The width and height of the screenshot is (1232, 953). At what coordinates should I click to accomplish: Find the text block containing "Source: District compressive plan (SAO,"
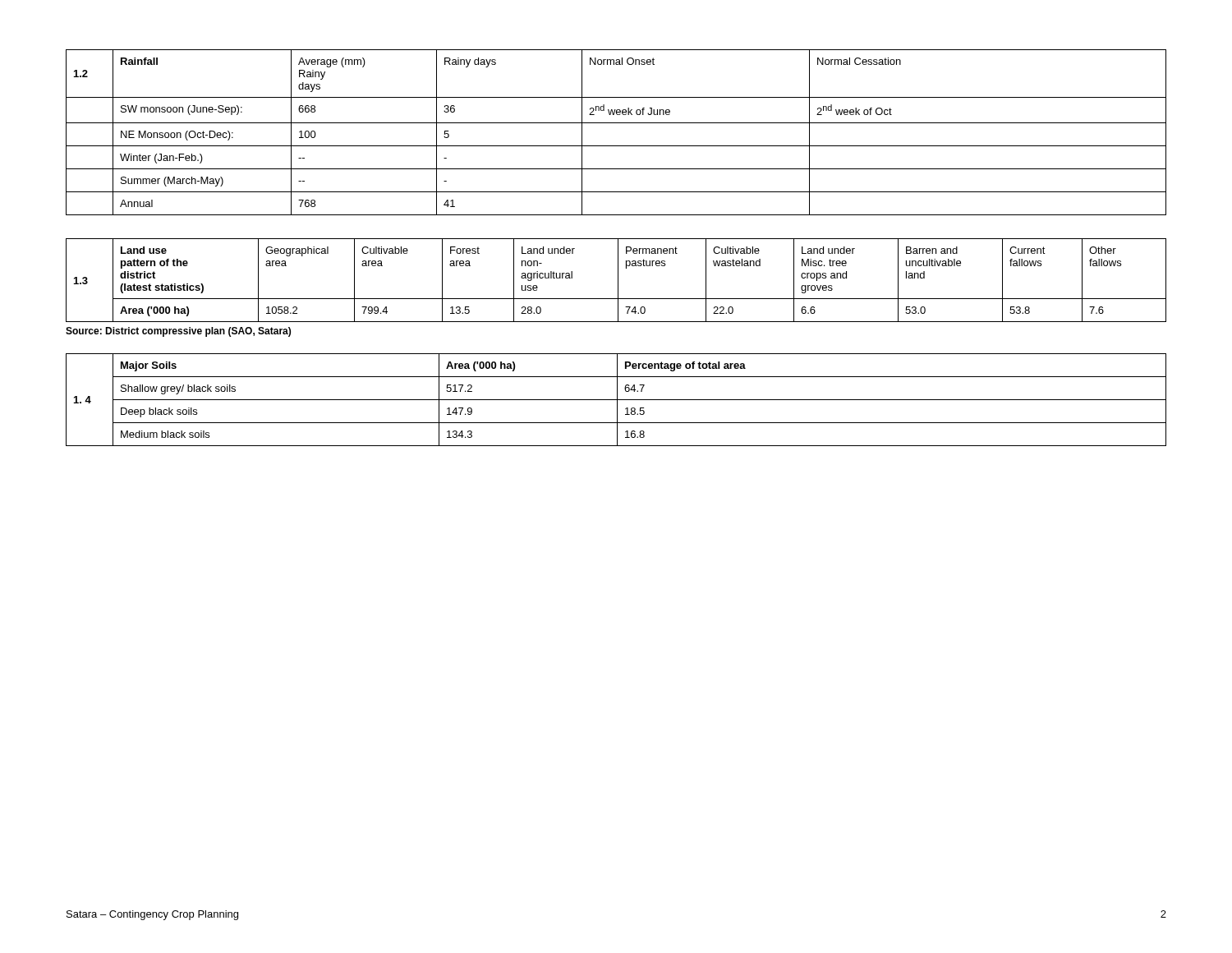coord(179,331)
